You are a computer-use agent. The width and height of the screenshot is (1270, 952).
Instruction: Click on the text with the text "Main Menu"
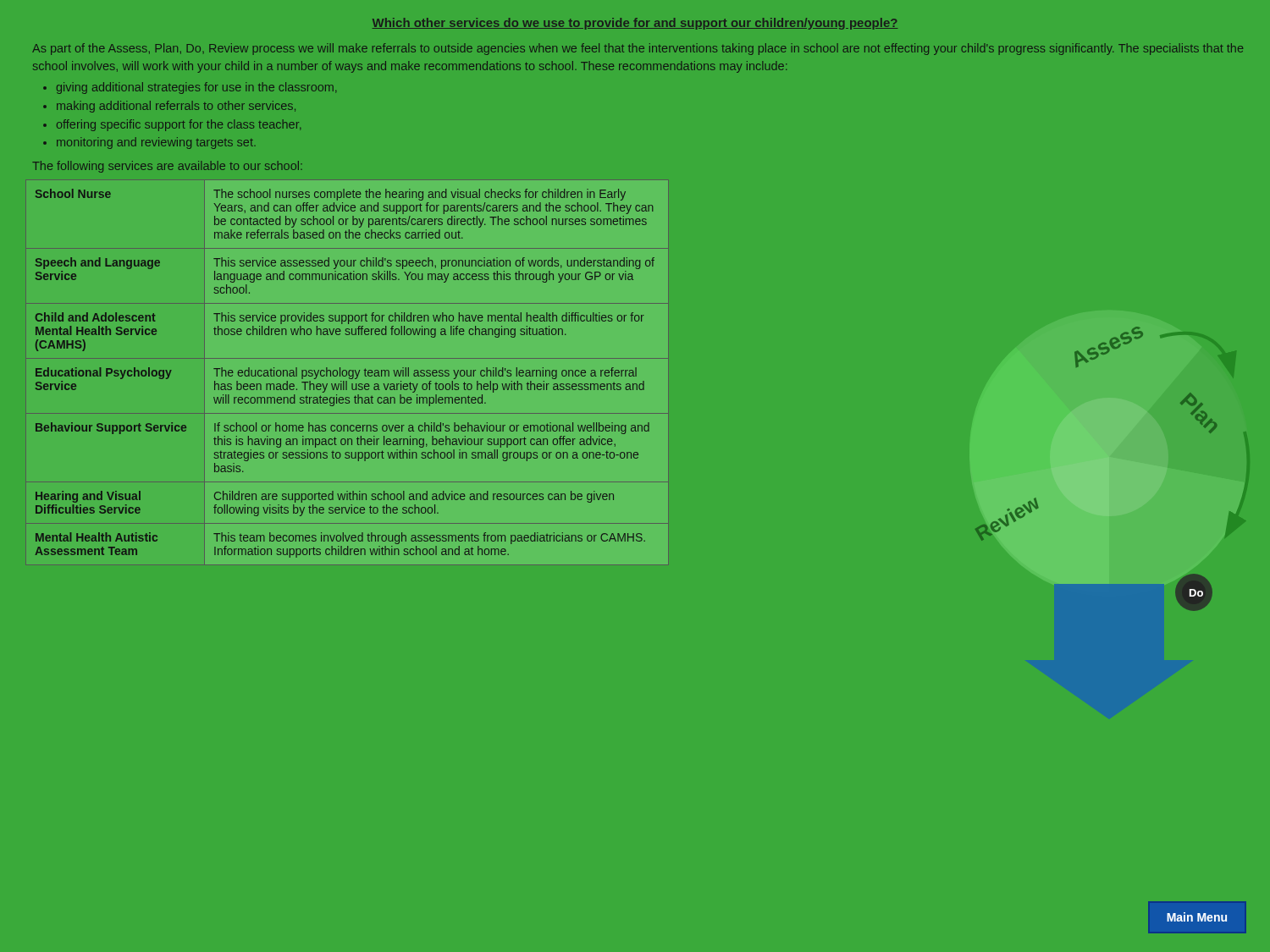coord(1197,917)
